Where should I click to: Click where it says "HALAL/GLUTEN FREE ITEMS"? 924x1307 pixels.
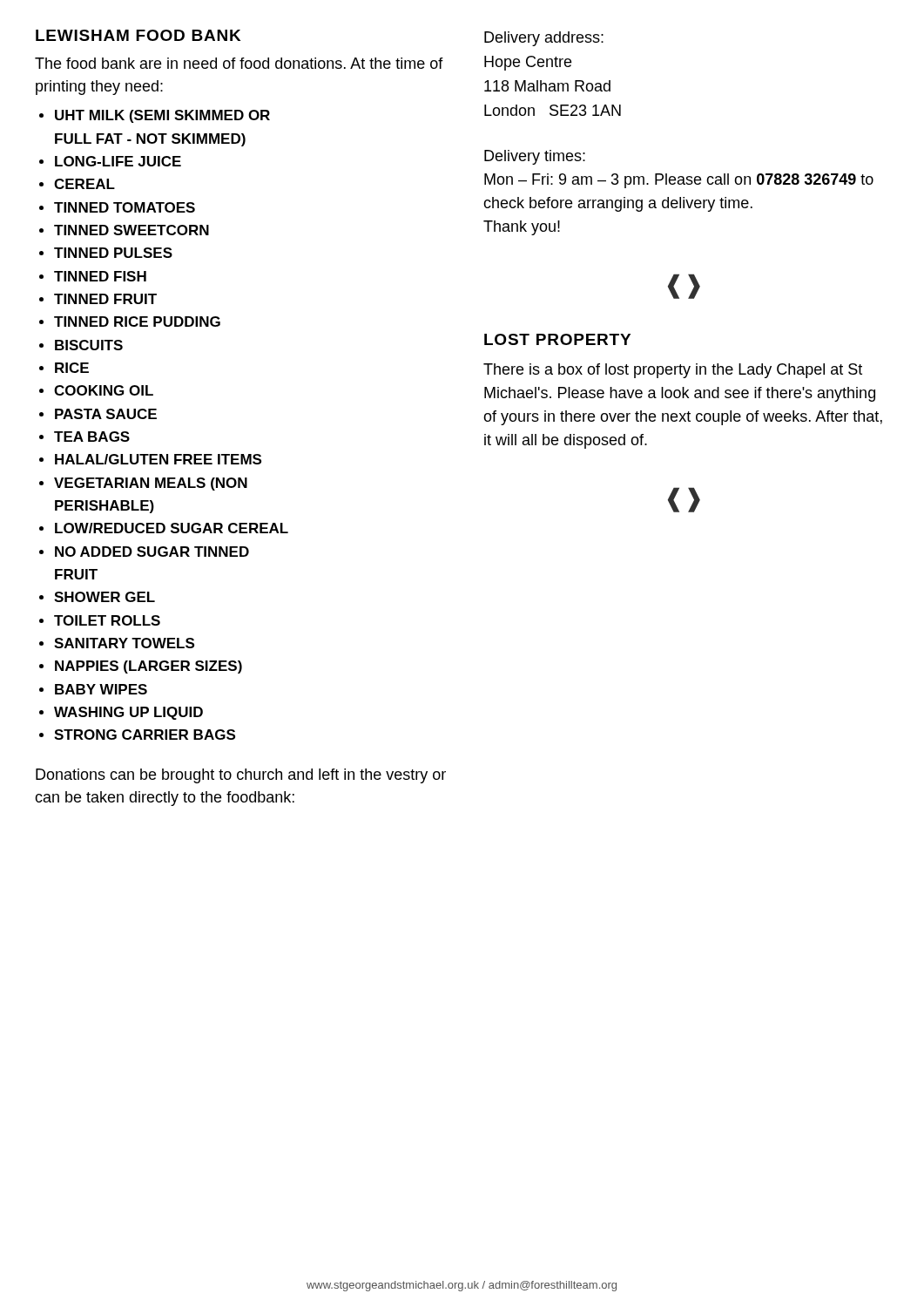(x=158, y=460)
